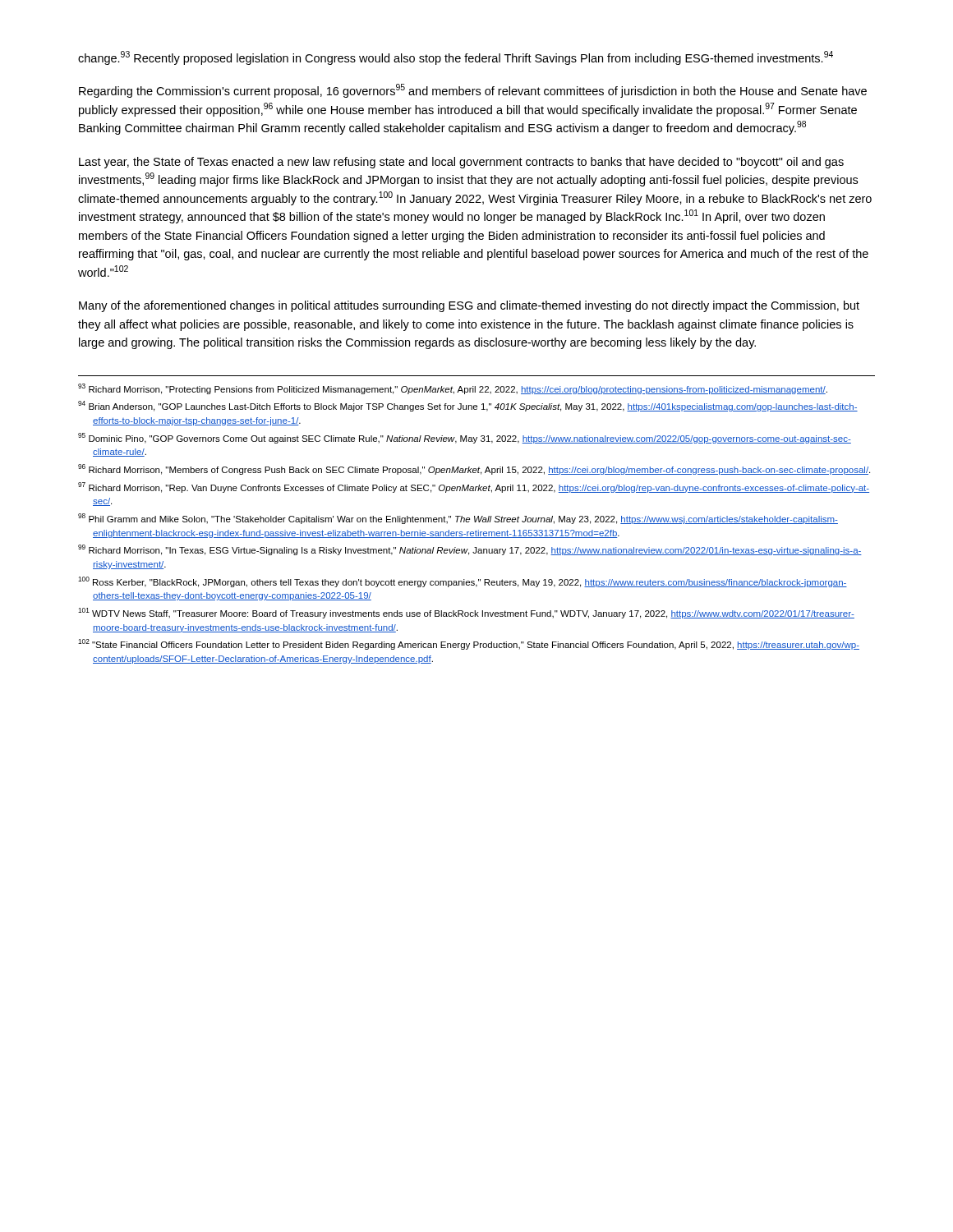Image resolution: width=953 pixels, height=1232 pixels.
Task: Find the footnote with the text "95 Dominic Pino, "GOP Governors Come Out against"
Action: pos(464,444)
